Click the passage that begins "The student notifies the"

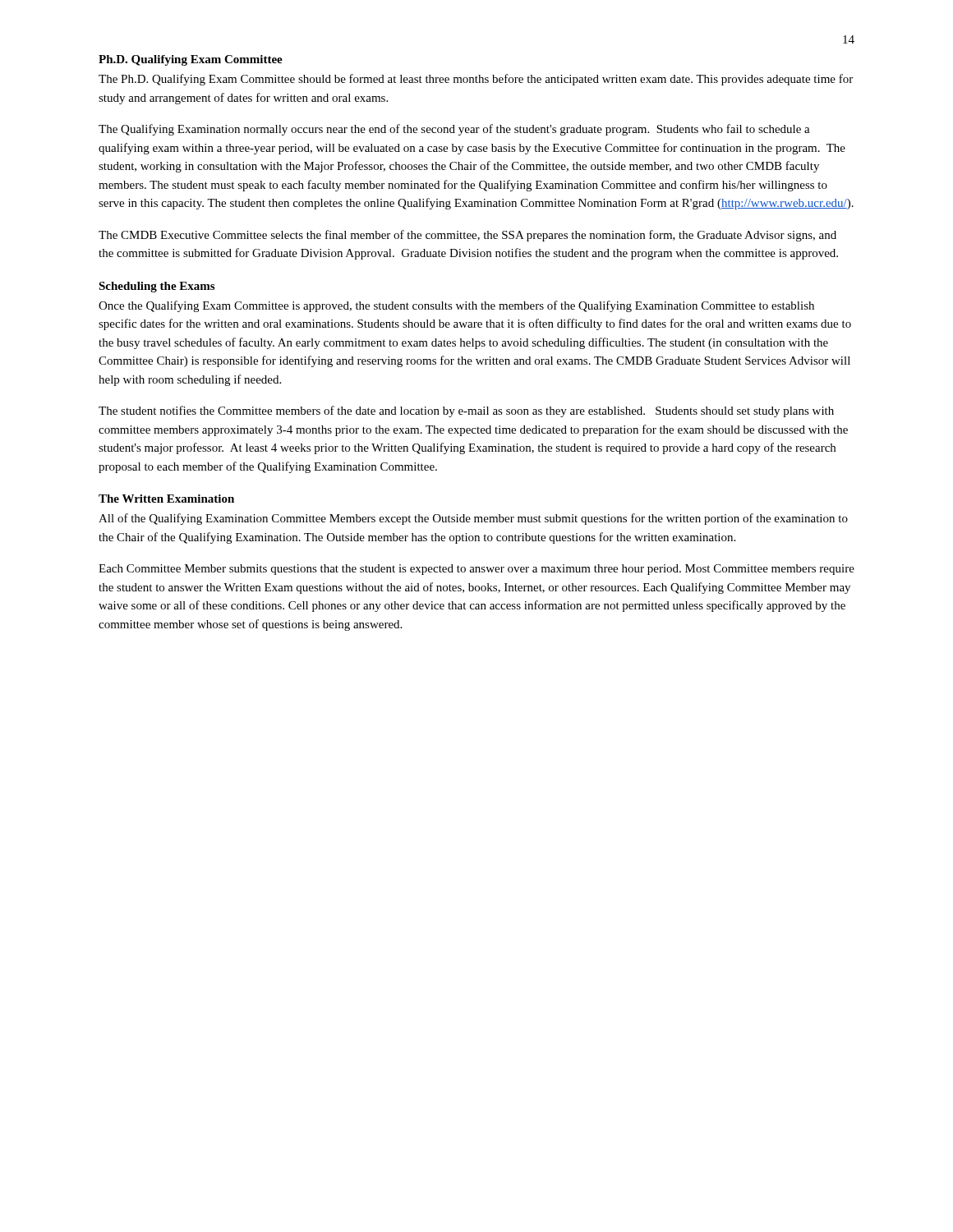pos(473,438)
